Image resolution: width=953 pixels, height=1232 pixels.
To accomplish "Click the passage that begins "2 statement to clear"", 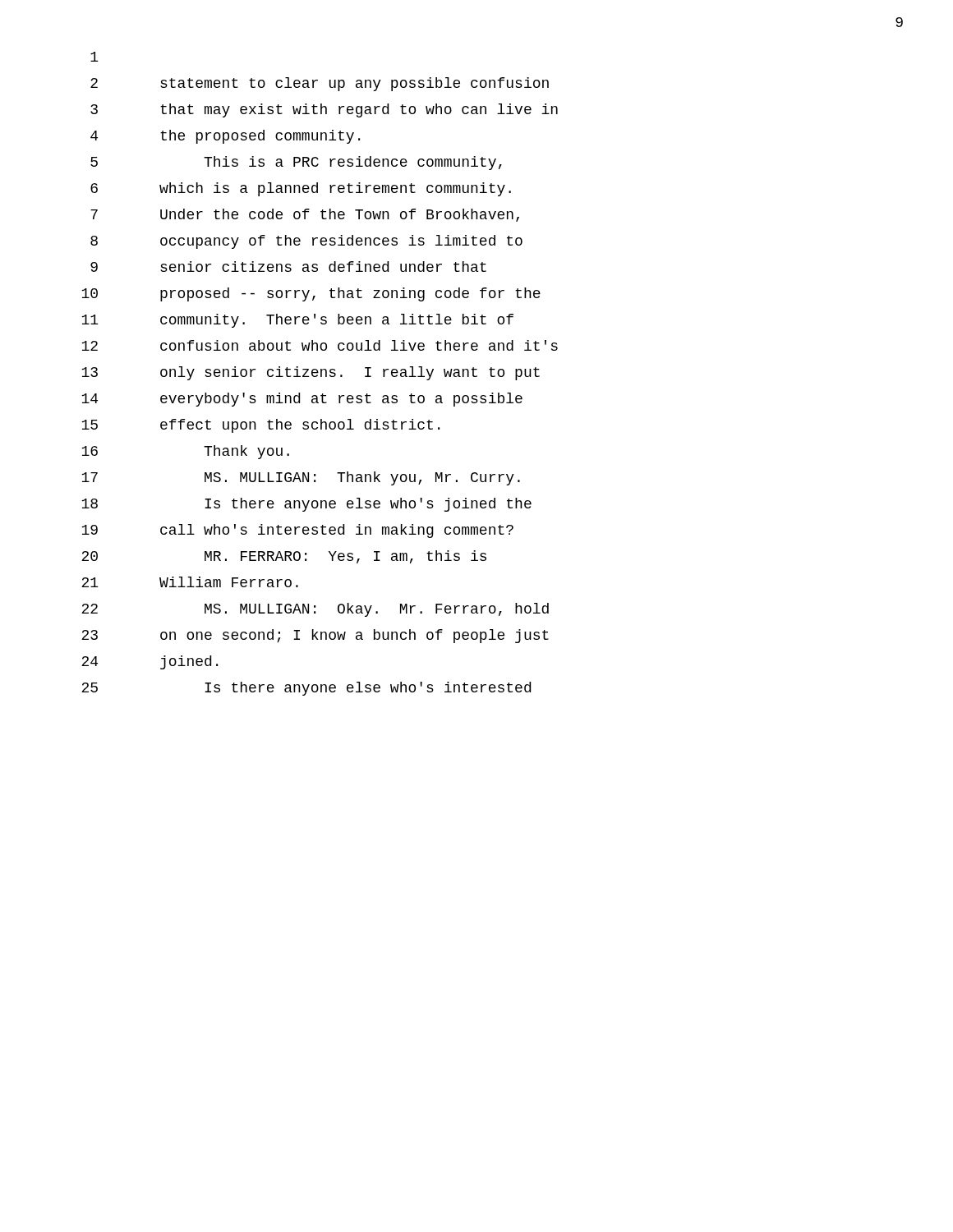I will pos(300,84).
